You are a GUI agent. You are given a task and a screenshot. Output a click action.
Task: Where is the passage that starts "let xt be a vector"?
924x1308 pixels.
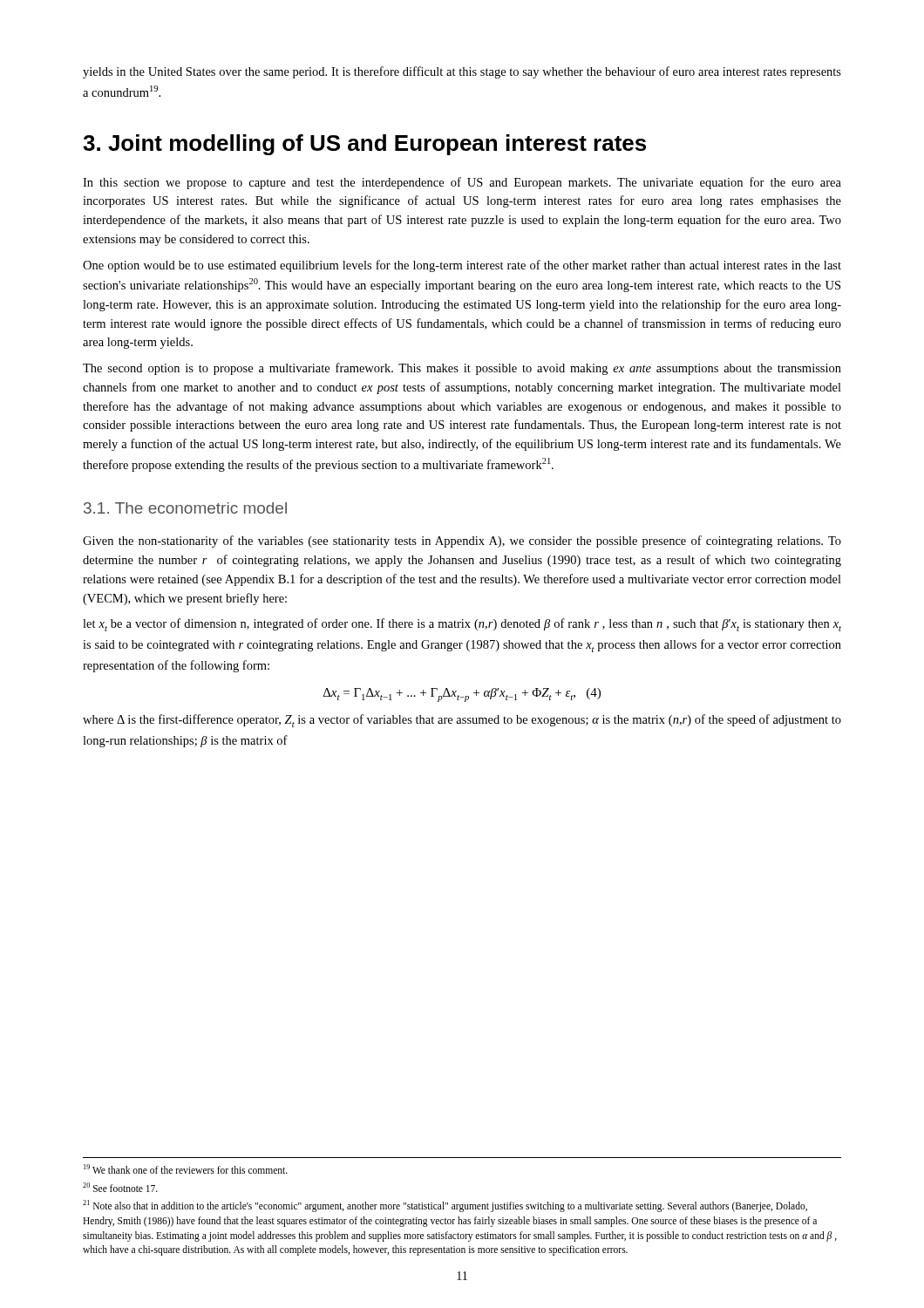pos(462,644)
